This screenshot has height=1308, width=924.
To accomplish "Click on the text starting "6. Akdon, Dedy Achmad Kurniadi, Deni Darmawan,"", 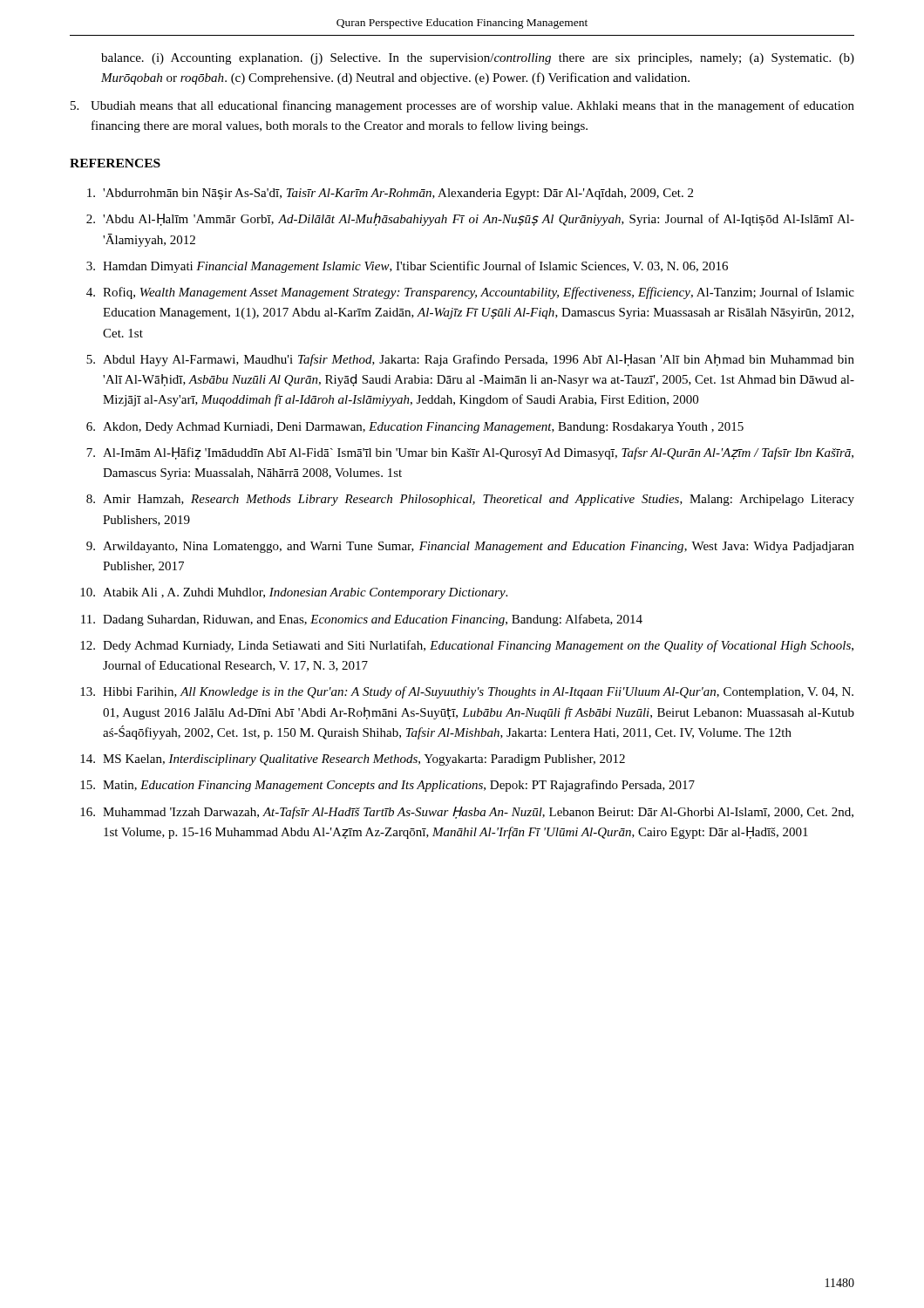I will pyautogui.click(x=462, y=426).
